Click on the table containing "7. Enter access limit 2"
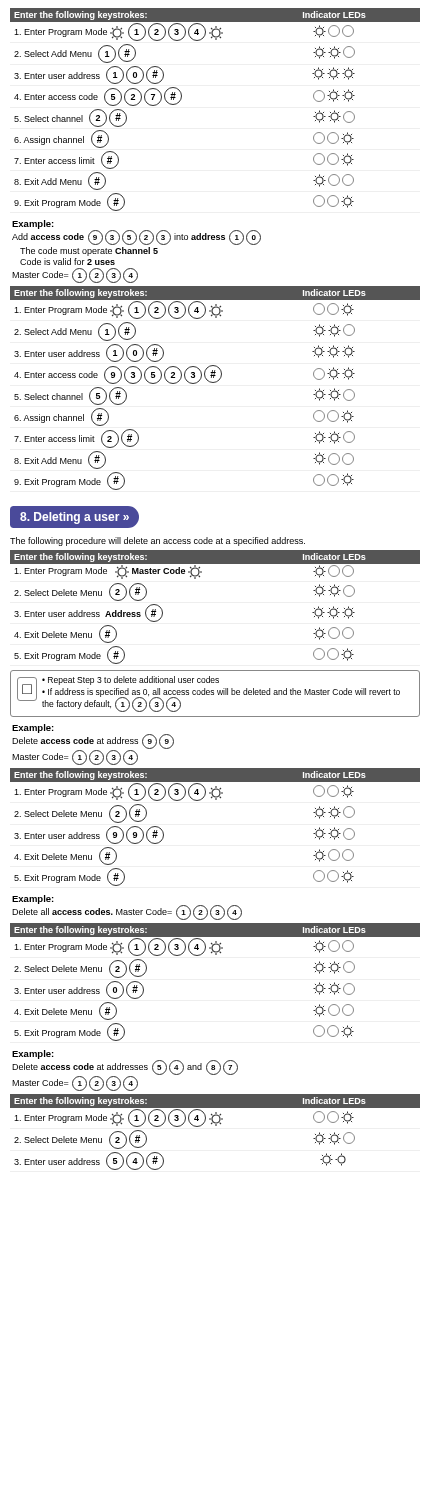This screenshot has height=1500, width=430. pos(215,389)
